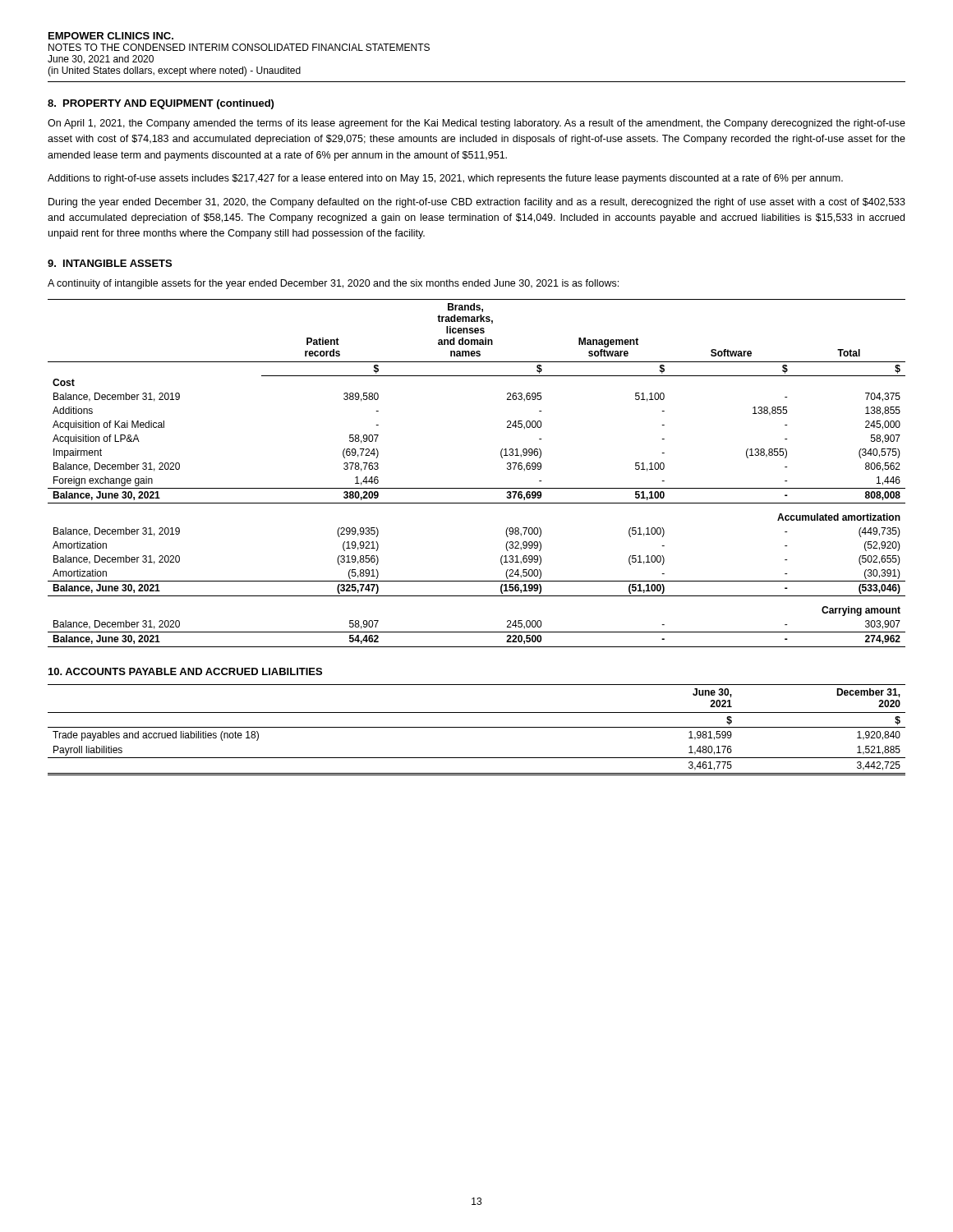Click on the table containing "Carrying amount"
The height and width of the screenshot is (1232, 953).
pos(476,473)
